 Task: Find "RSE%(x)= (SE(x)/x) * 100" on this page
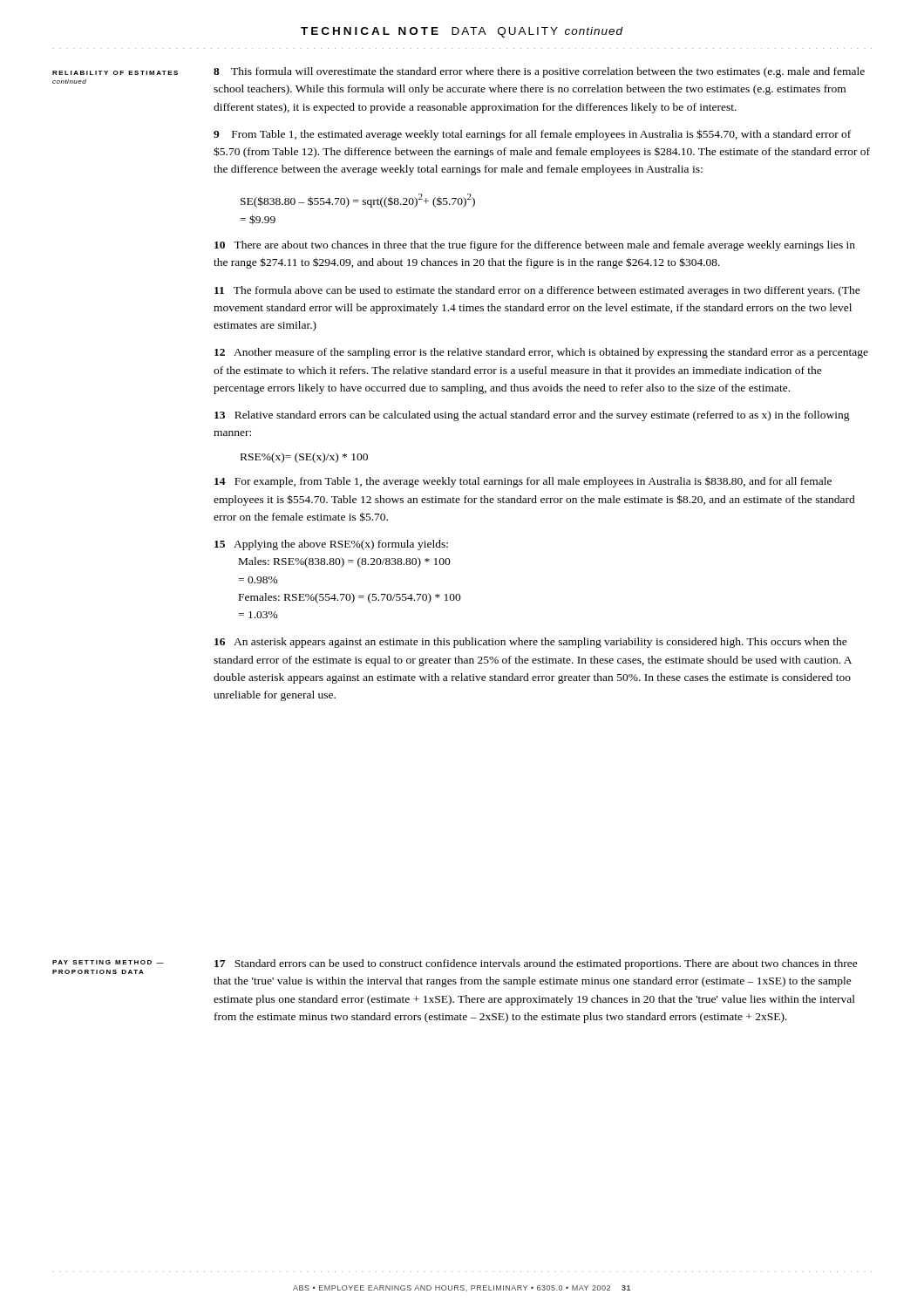(x=304, y=456)
